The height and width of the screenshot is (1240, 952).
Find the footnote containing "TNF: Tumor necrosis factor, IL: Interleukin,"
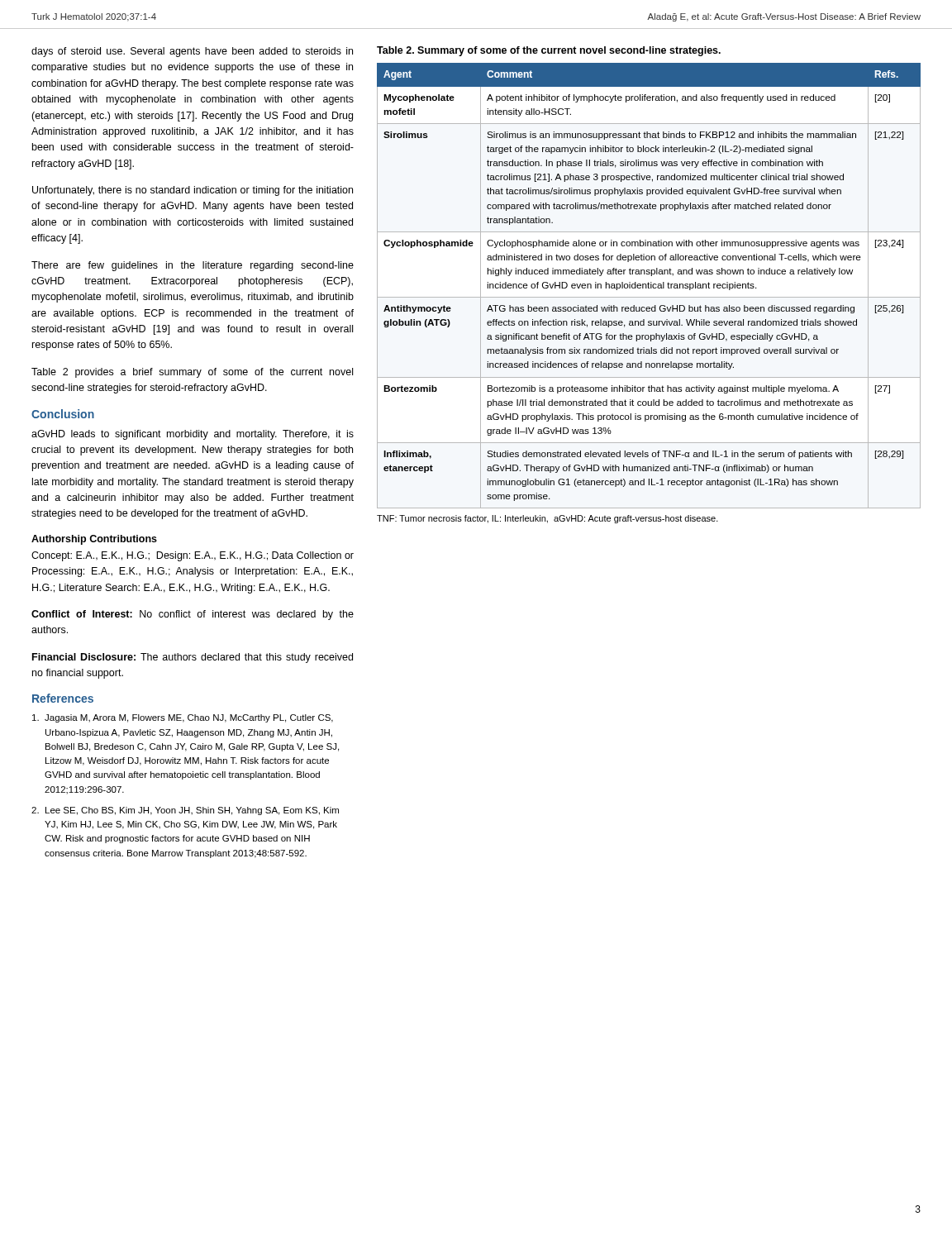pos(548,519)
